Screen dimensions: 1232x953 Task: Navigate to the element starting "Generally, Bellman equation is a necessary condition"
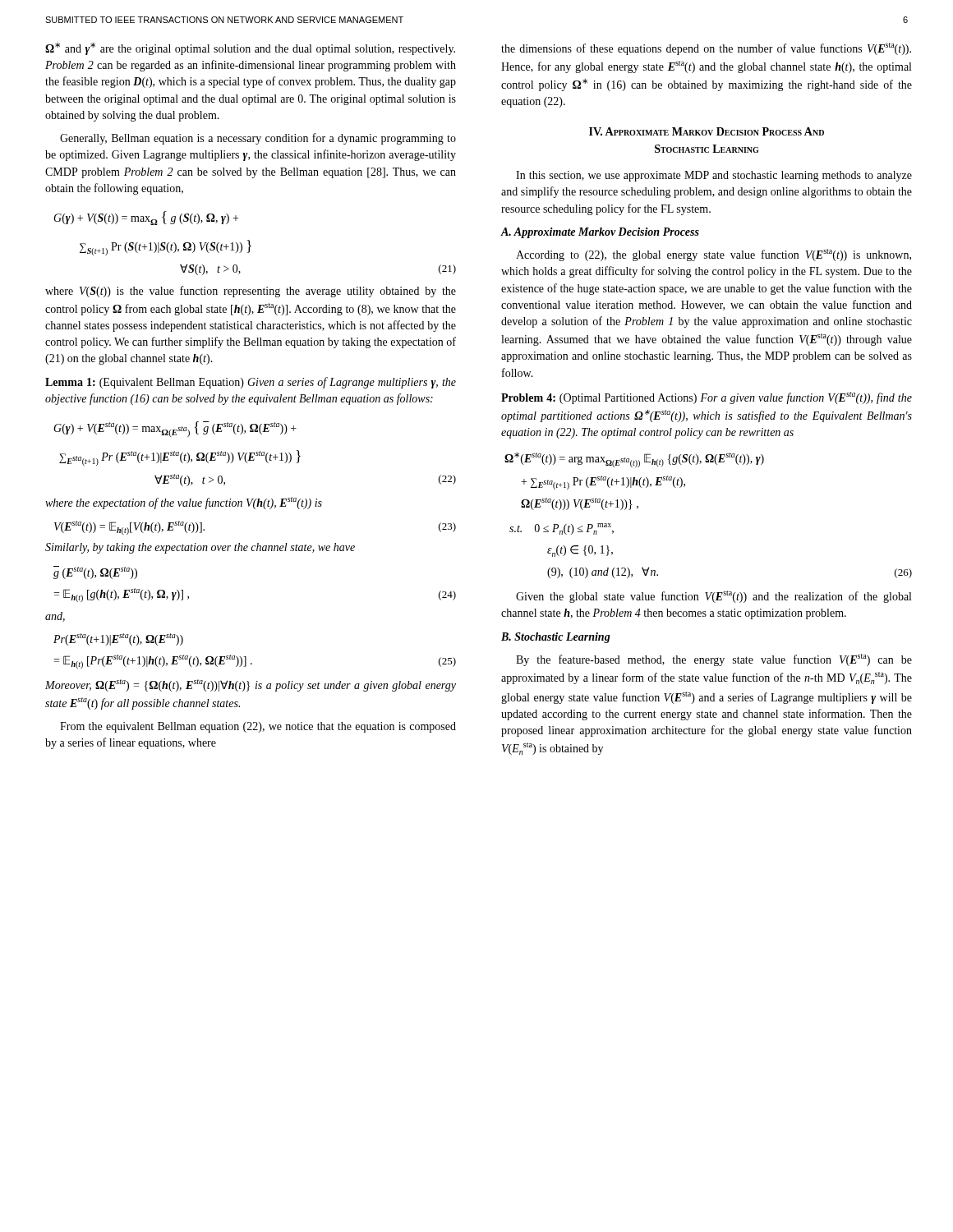pos(251,163)
